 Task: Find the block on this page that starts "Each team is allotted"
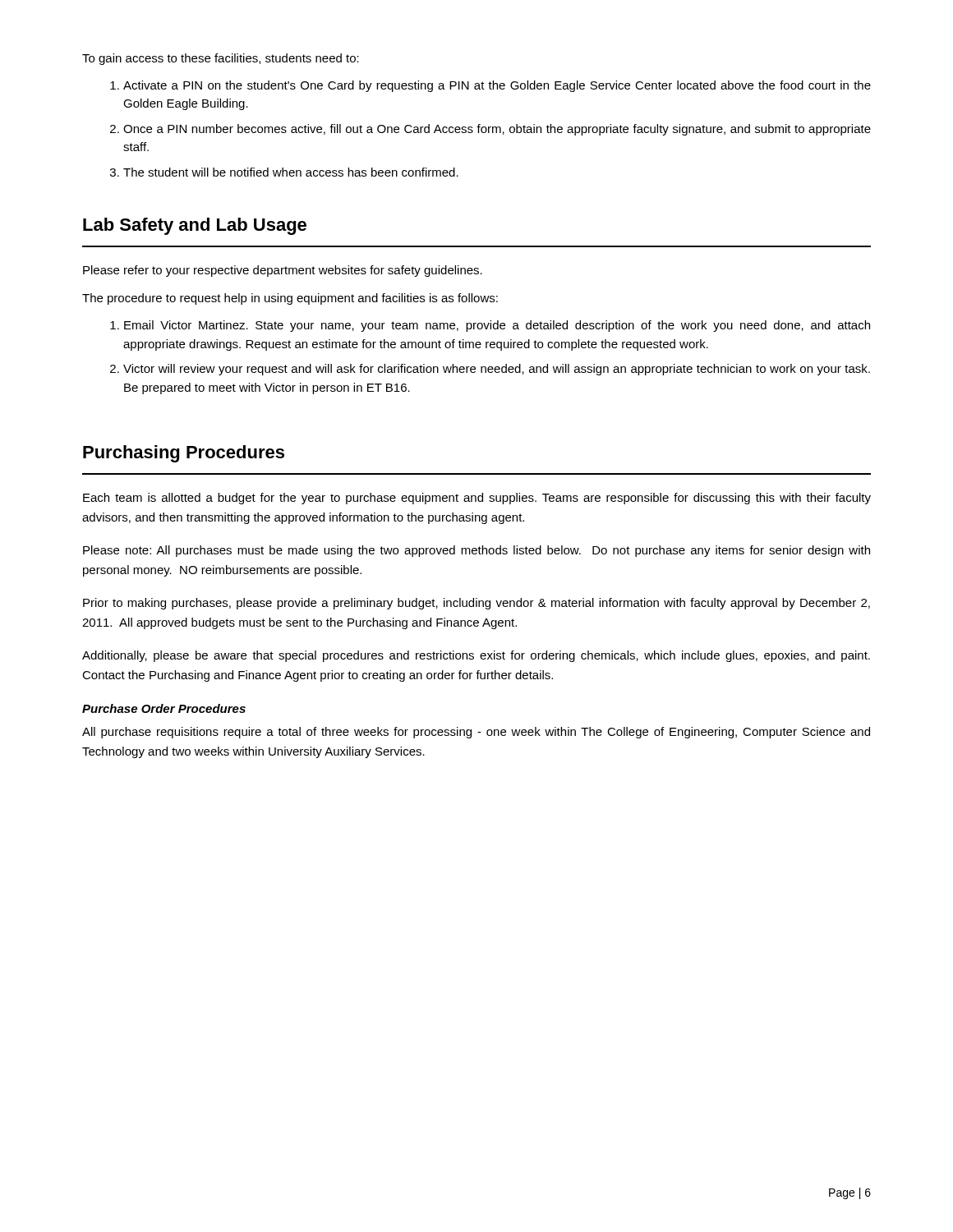click(476, 507)
